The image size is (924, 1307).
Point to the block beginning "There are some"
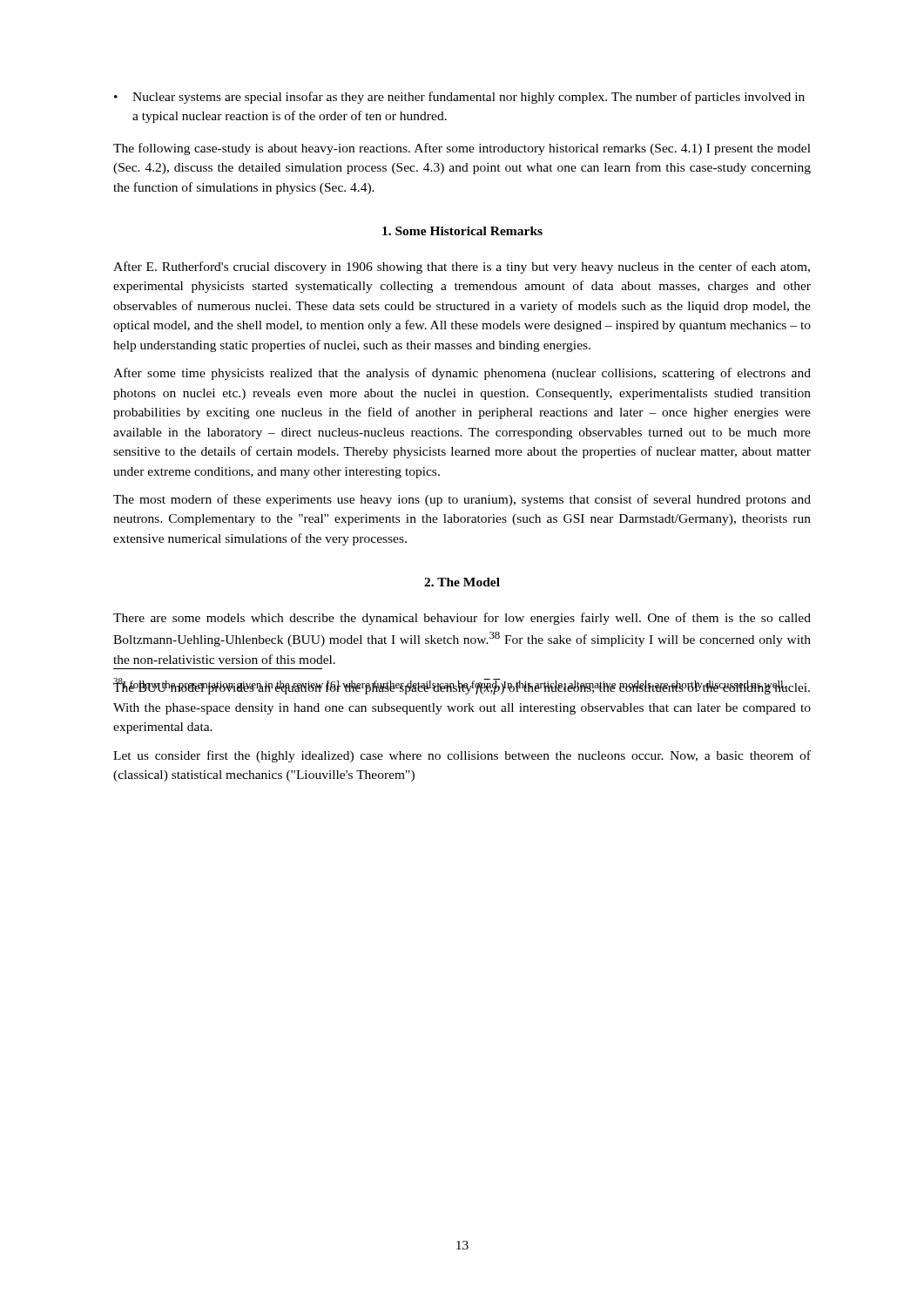click(x=462, y=638)
